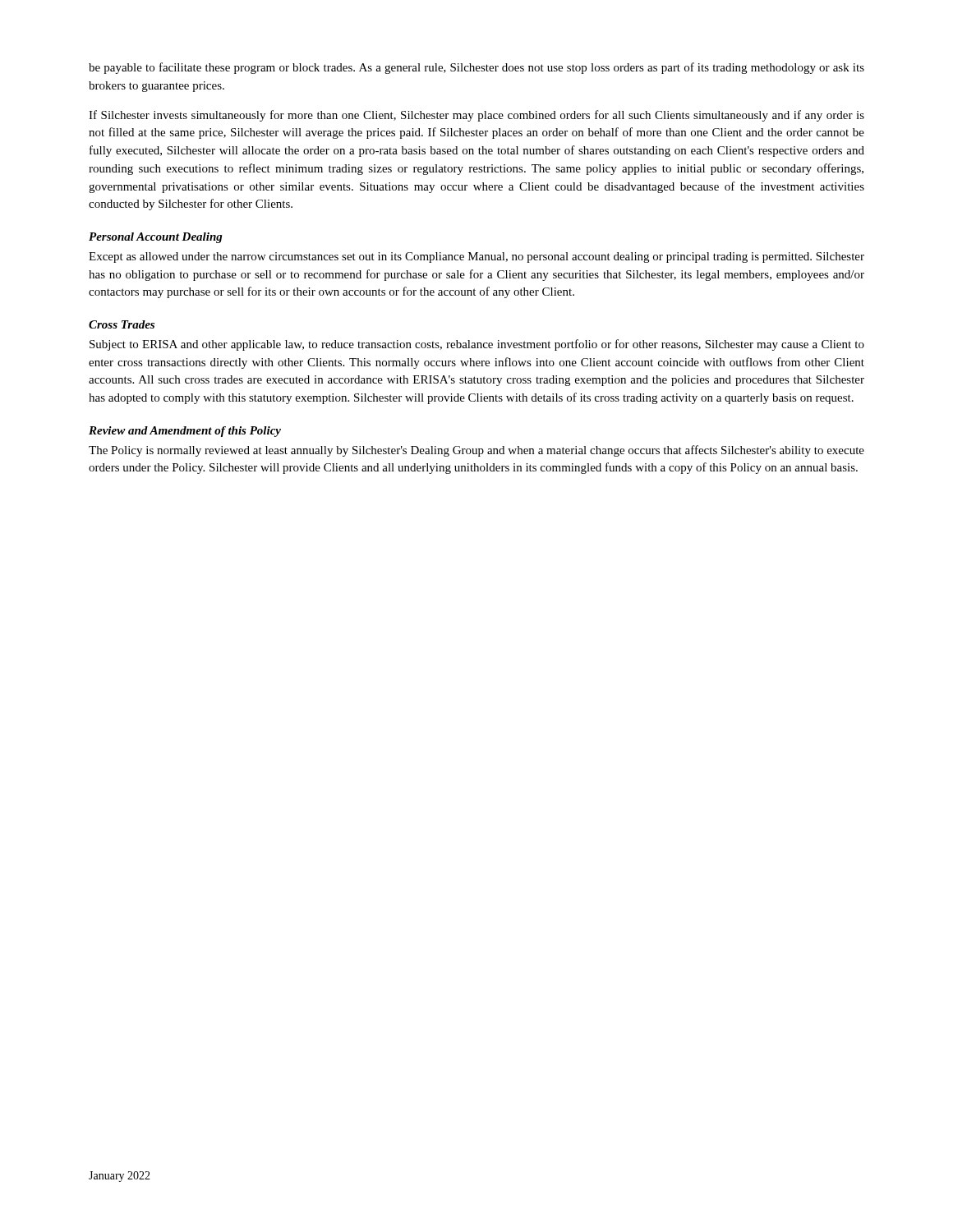The width and height of the screenshot is (953, 1232).
Task: Click where it says "Personal Account Dealing"
Action: tap(156, 238)
